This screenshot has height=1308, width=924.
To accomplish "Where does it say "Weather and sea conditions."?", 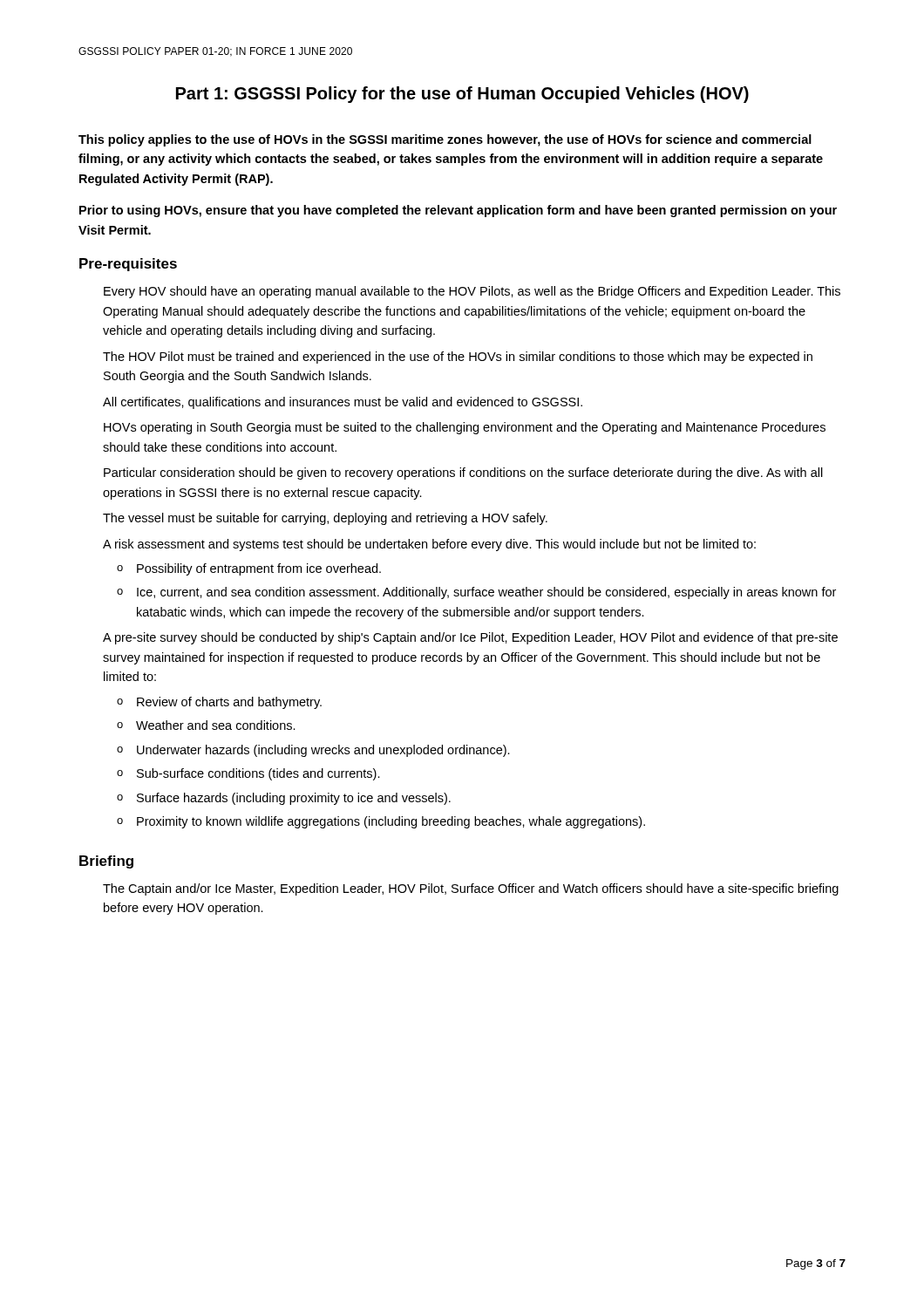I will pos(216,726).
